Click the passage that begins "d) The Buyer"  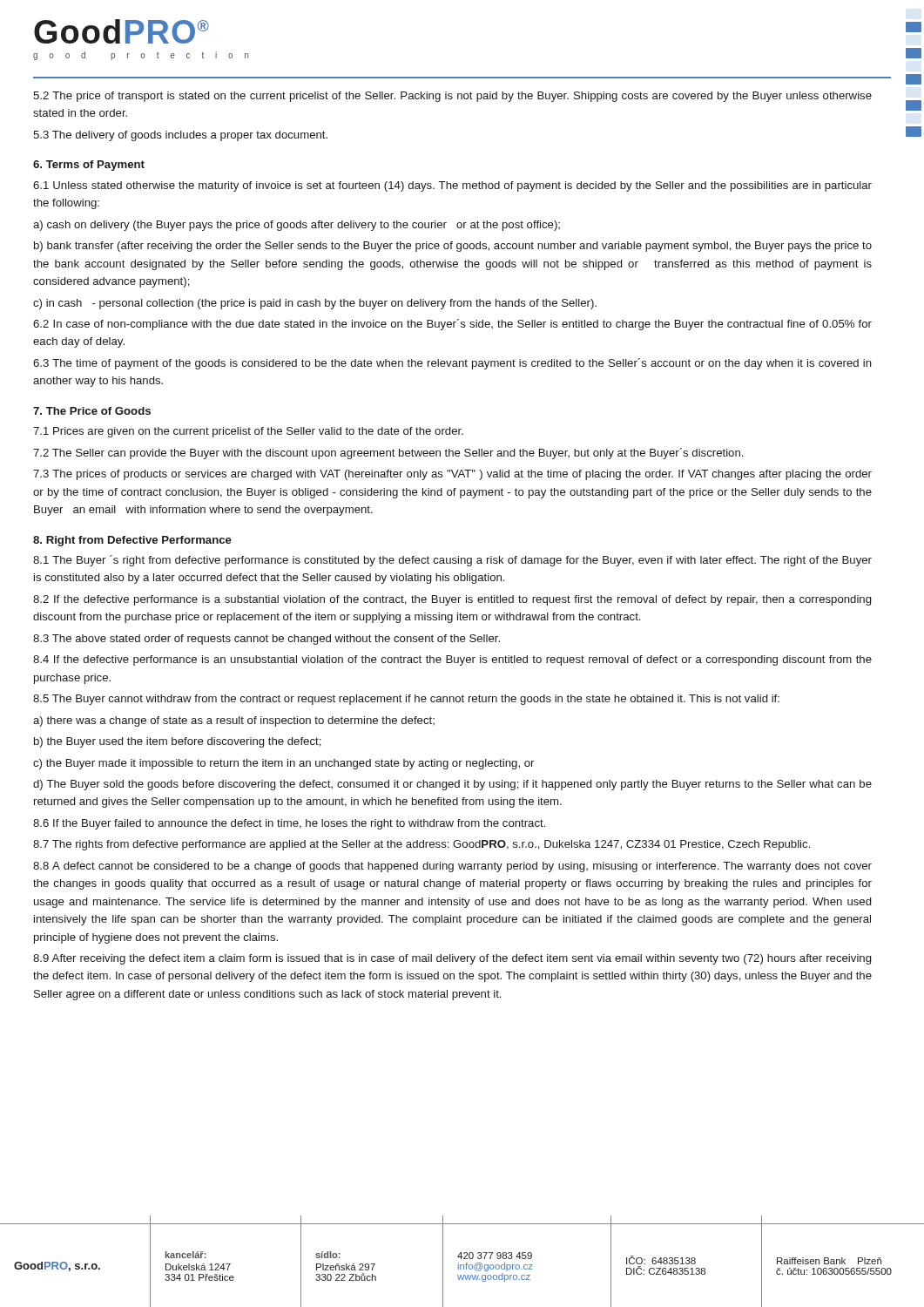[452, 793]
